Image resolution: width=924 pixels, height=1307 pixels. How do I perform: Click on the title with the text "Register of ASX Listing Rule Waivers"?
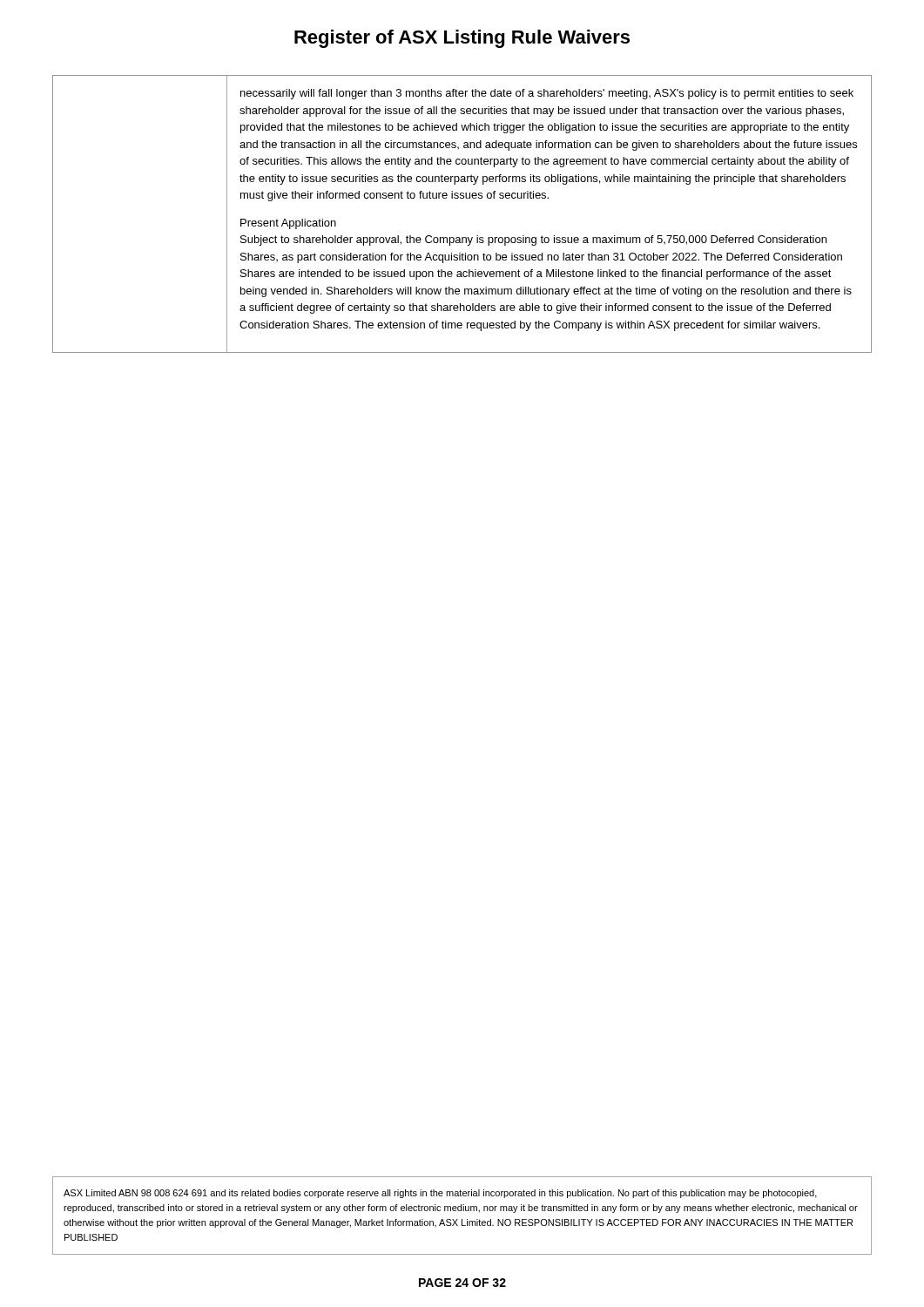point(462,37)
